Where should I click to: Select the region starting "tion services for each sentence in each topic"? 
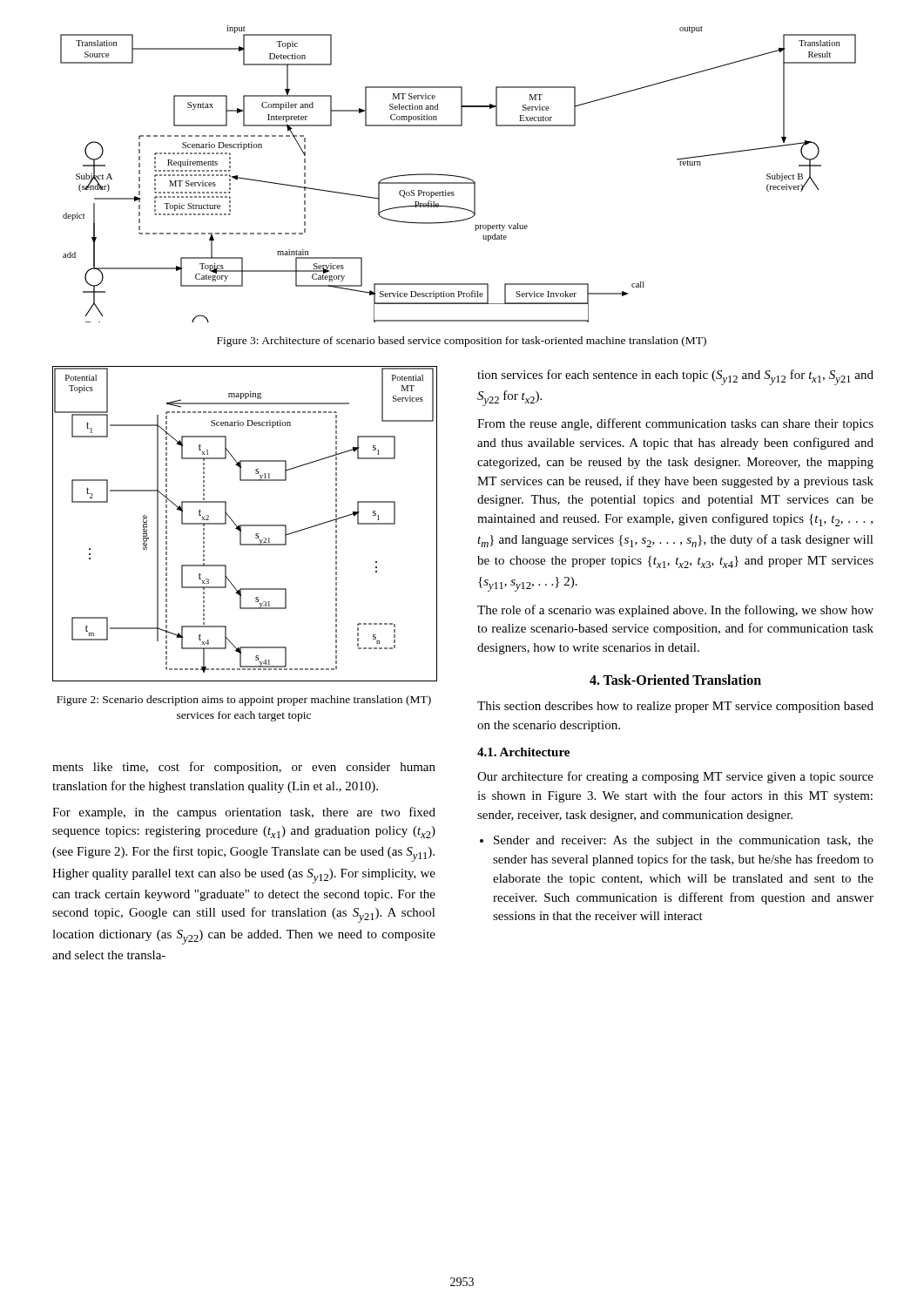[x=675, y=512]
